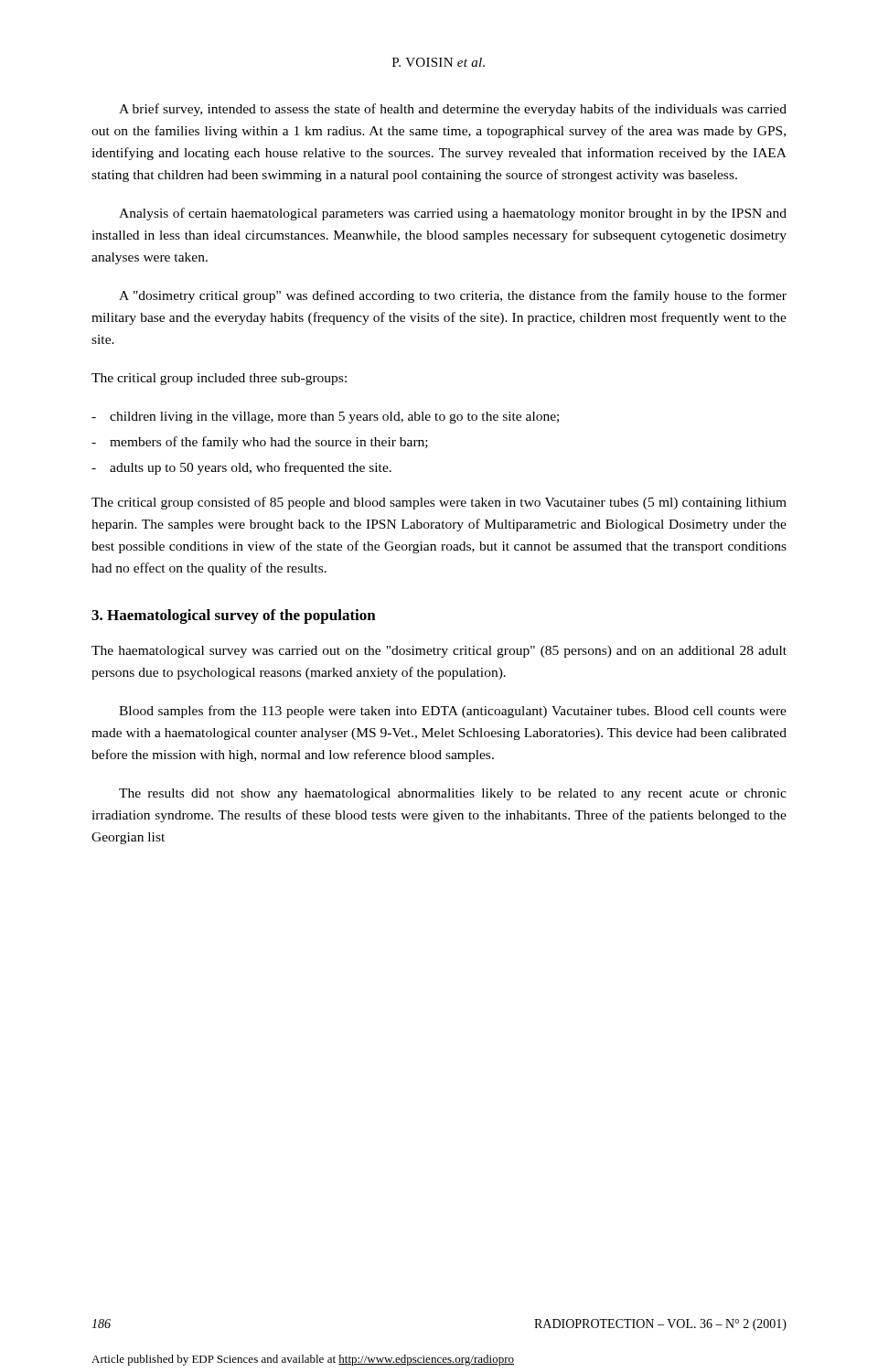The image size is (878, 1372).
Task: Find the text block that says "The results did not show any haematological"
Action: click(x=439, y=815)
